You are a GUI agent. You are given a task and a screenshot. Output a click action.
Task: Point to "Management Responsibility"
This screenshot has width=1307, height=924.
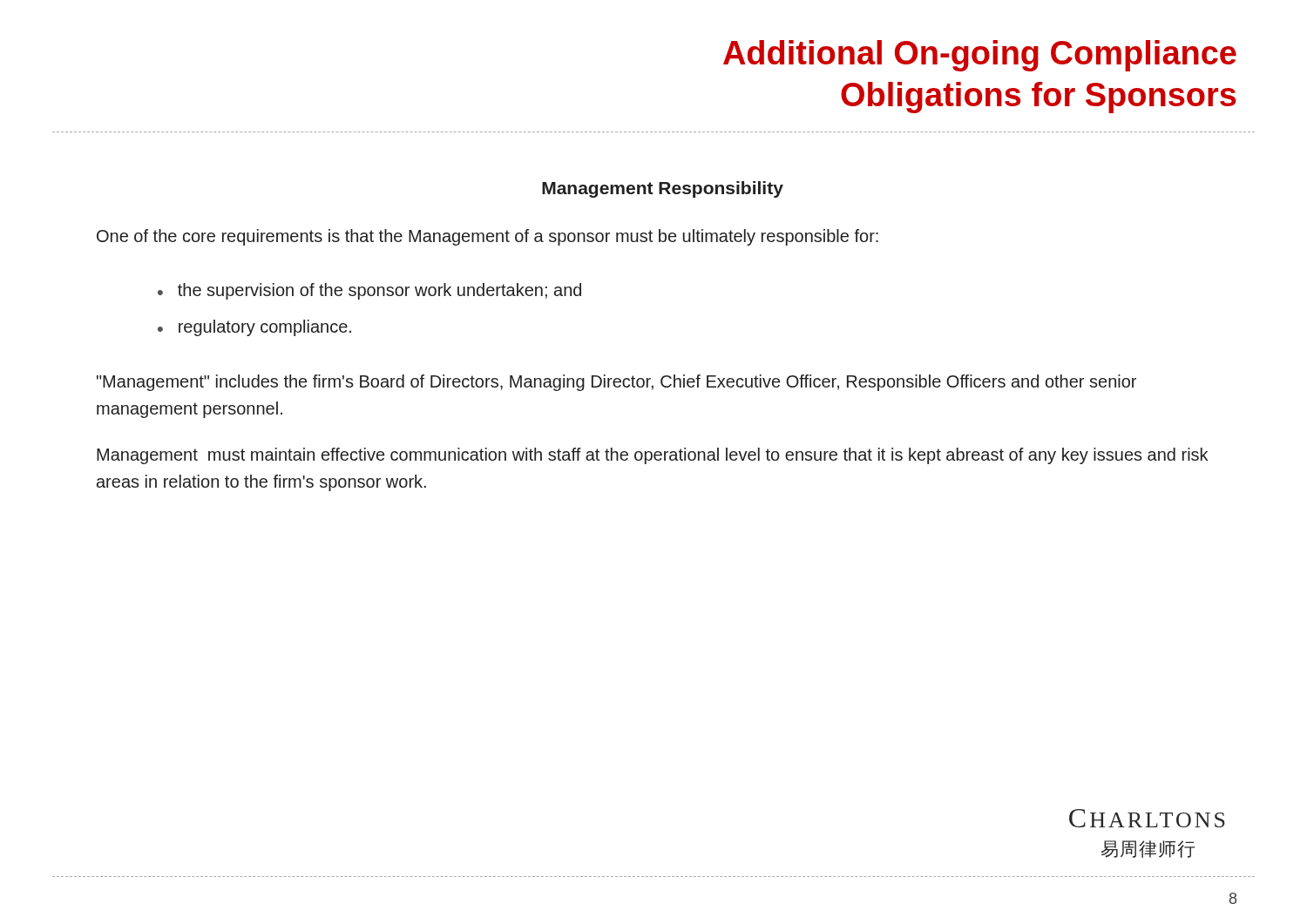coord(662,188)
